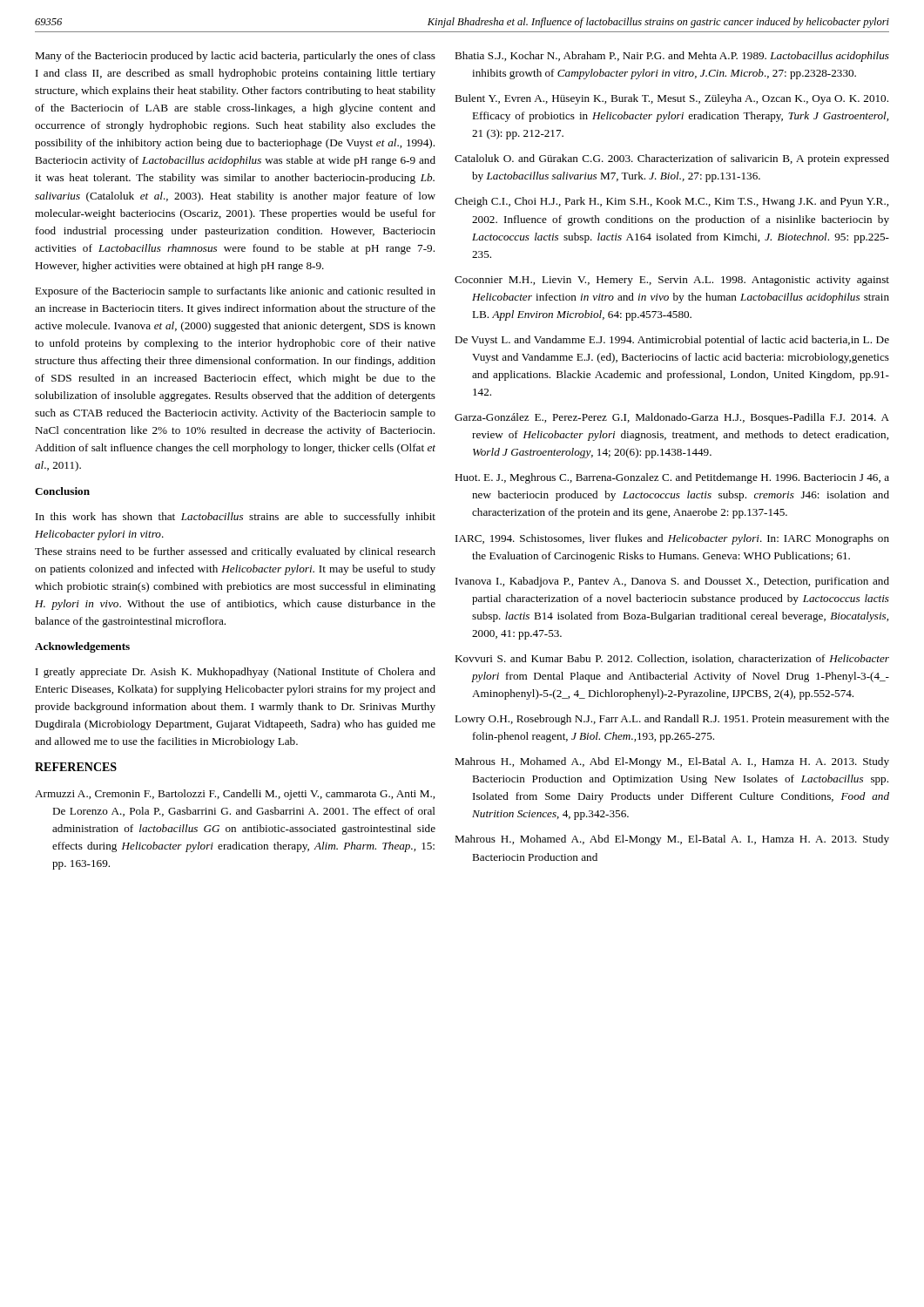Click on the text block containing "Many of the Bacteriocin produced"

tap(235, 161)
